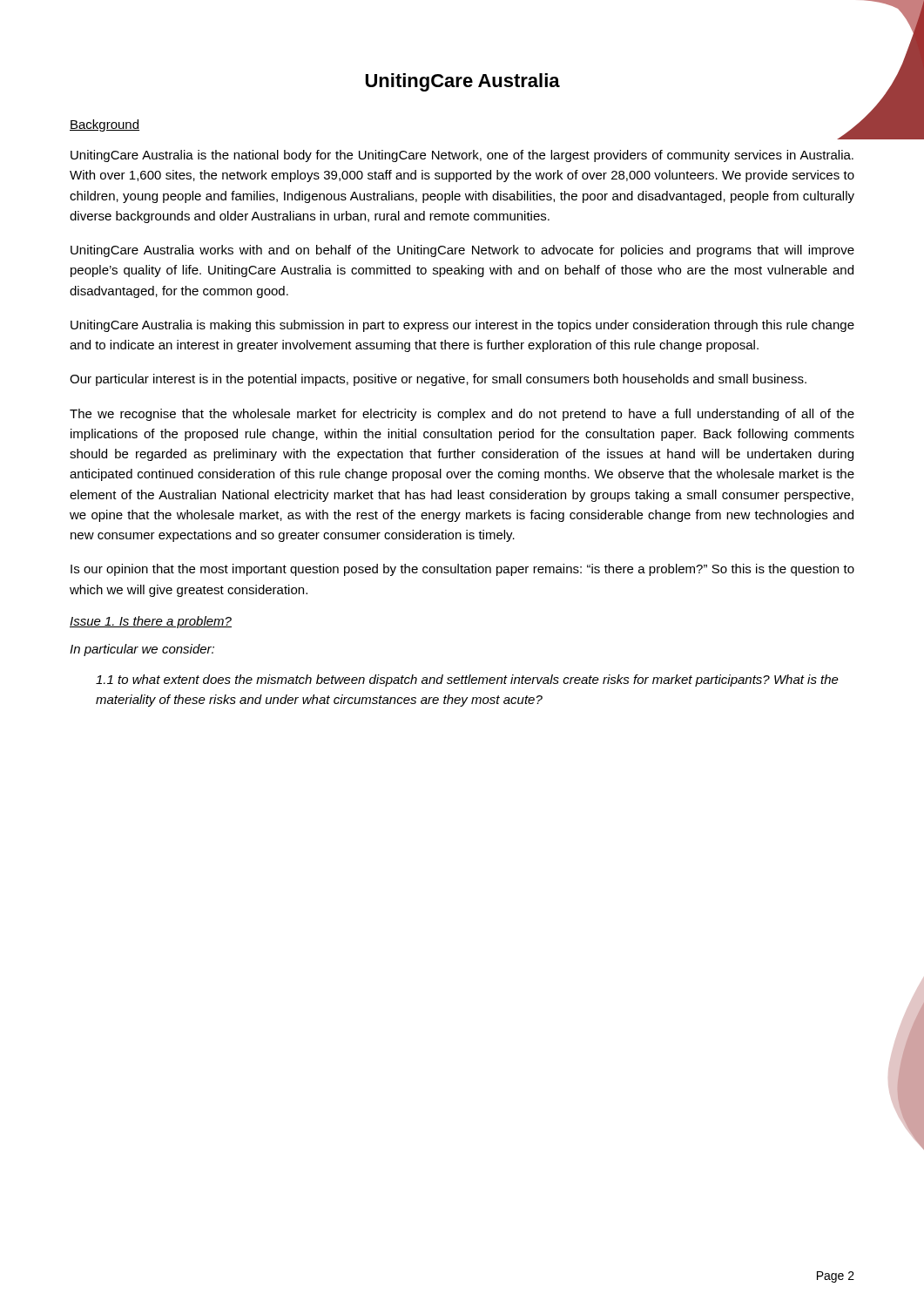
Task: Point to the block beginning "1 to what extent does the mismatch"
Action: 475,689
